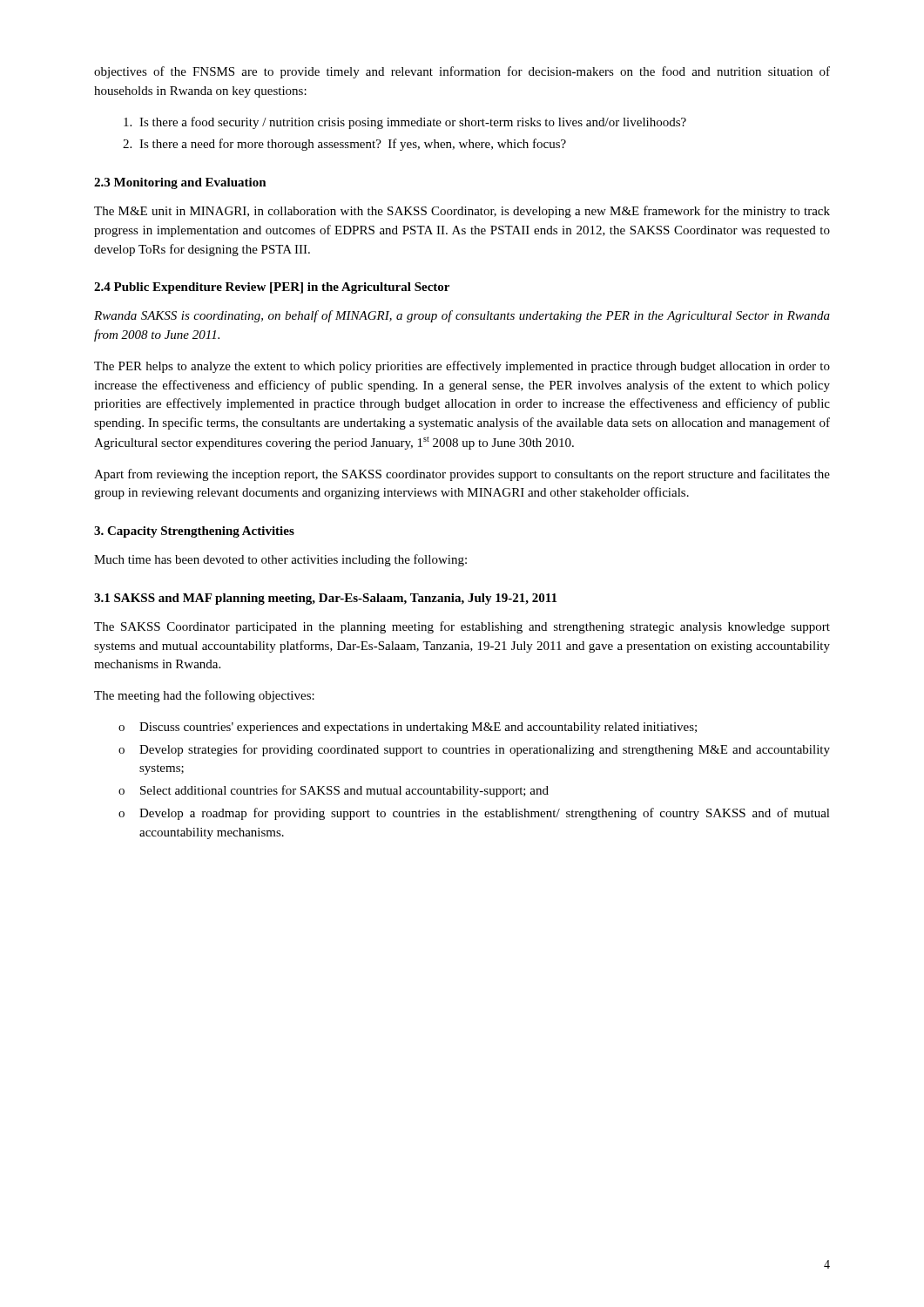Find the section header that reads "3. Capacity Strengthening Activities"

click(x=194, y=531)
